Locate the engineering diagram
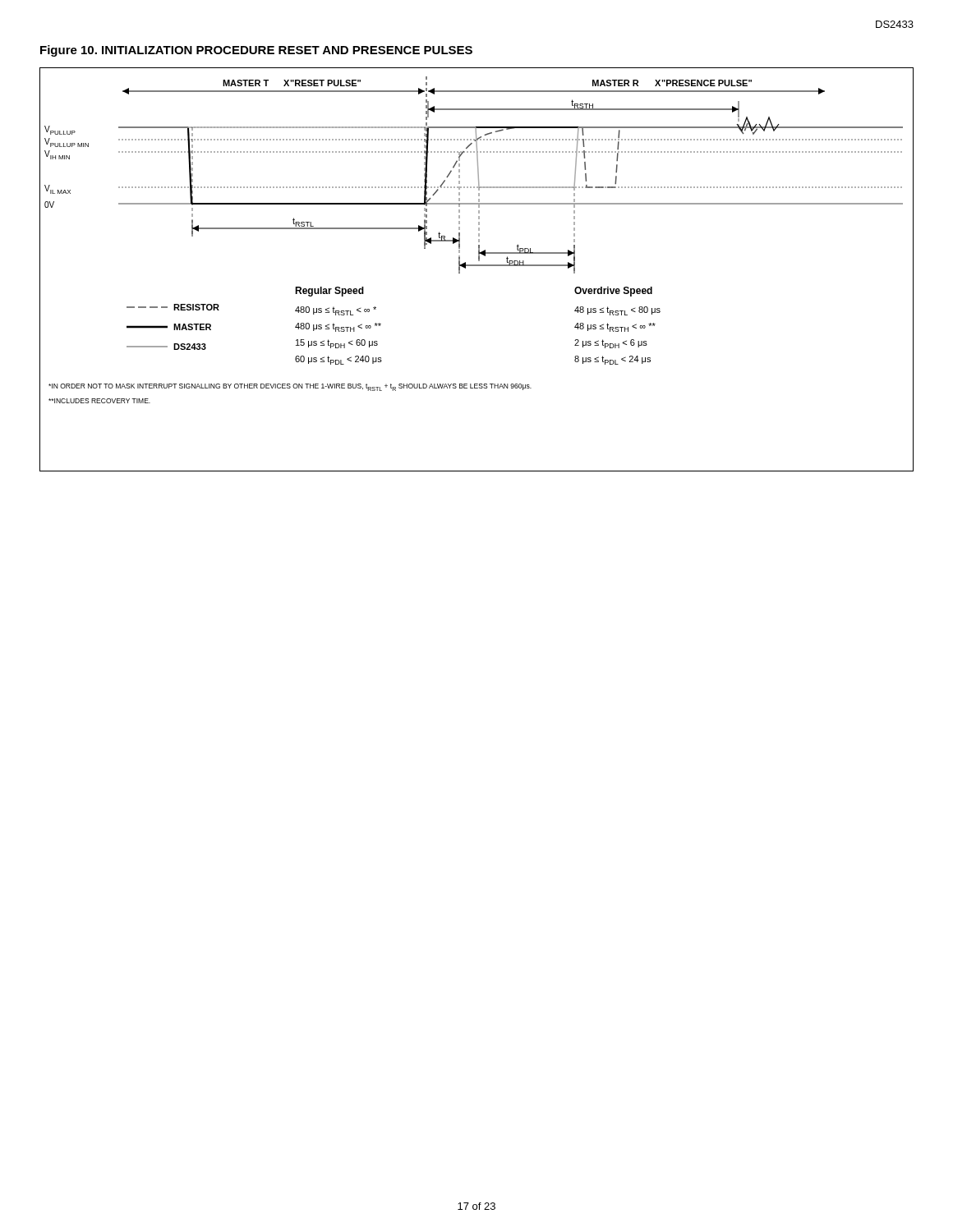The image size is (953, 1232). (x=476, y=269)
